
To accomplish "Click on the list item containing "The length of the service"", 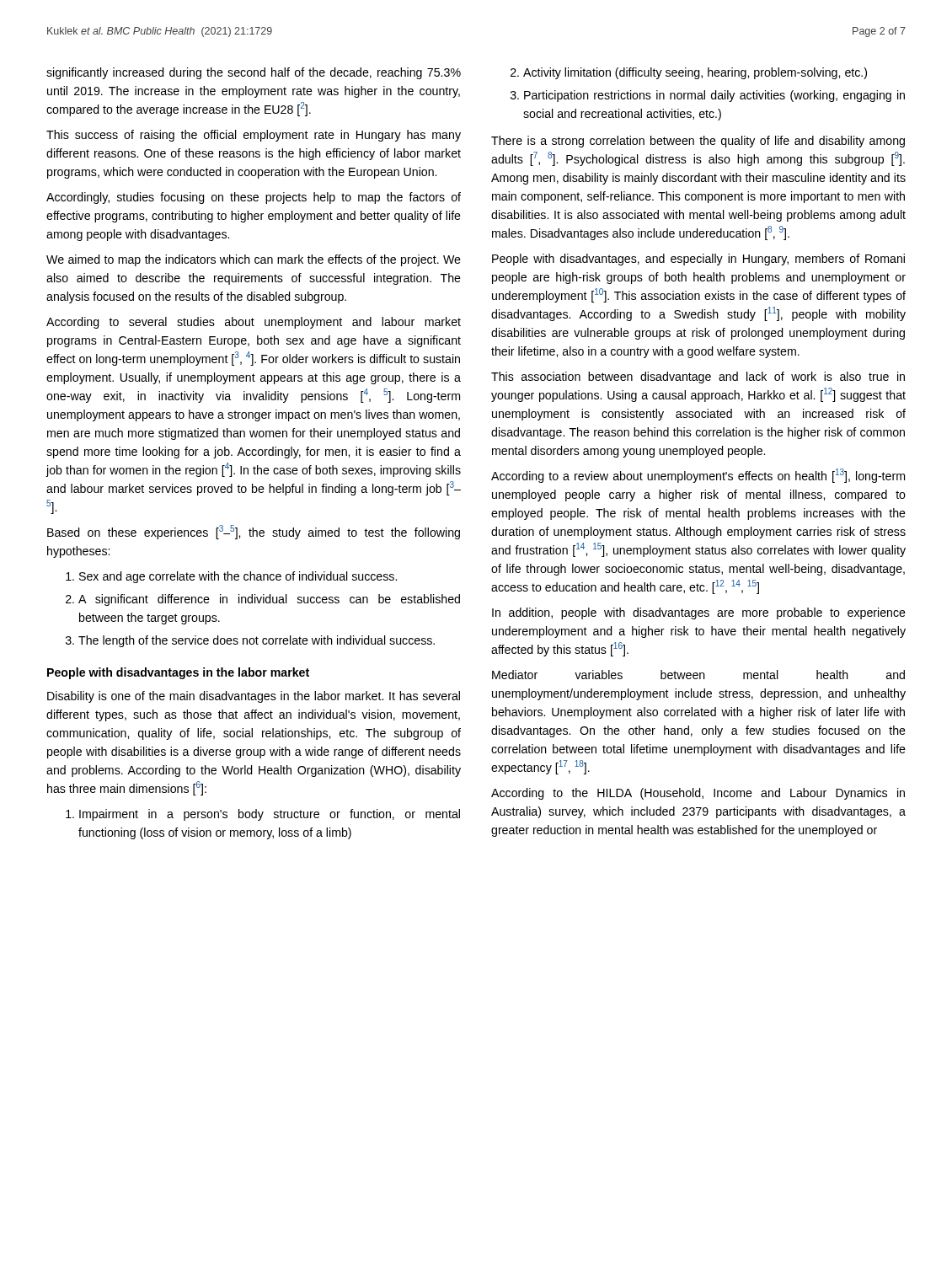I will pos(261,640).
